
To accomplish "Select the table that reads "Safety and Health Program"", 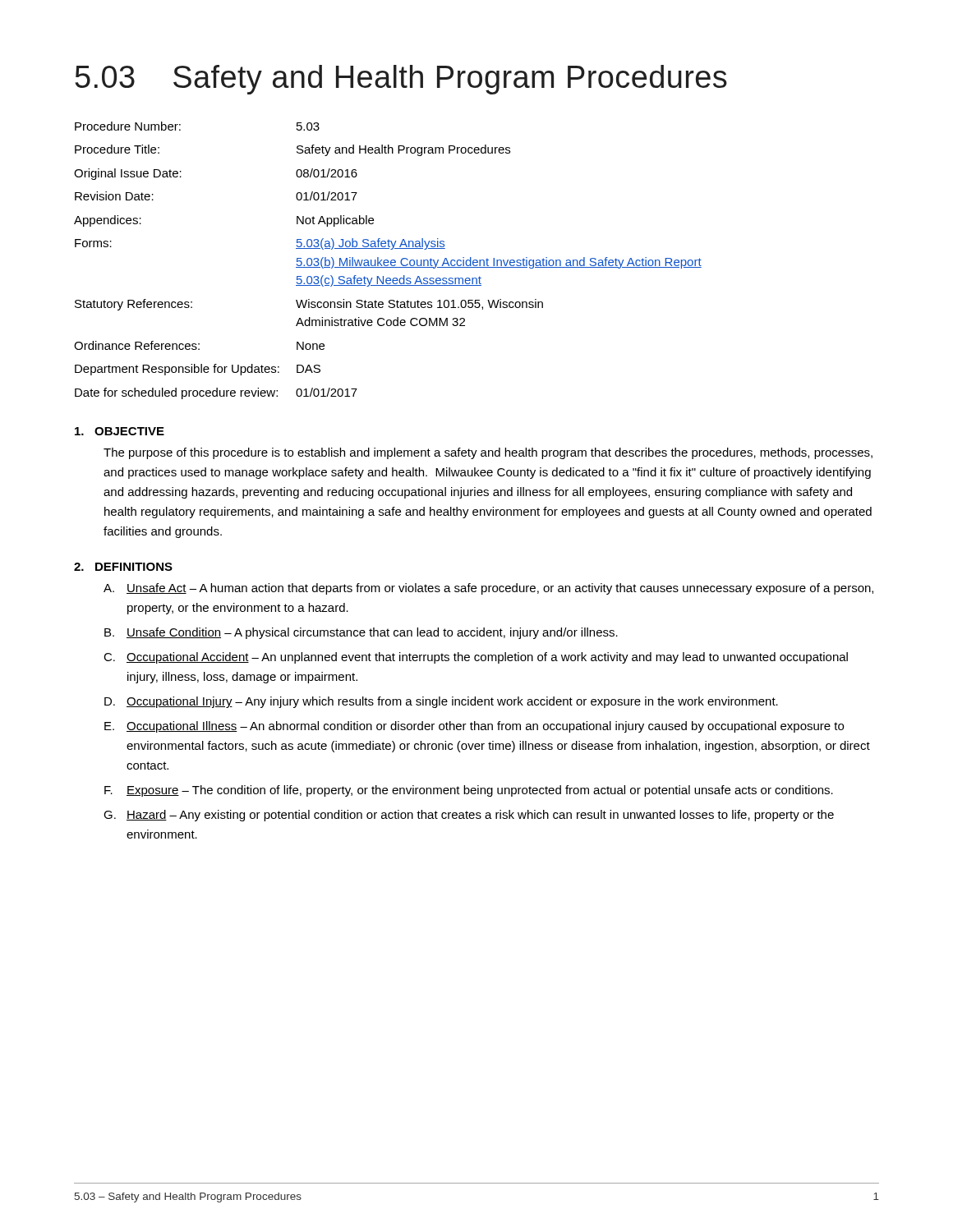I will pyautogui.click(x=476, y=259).
